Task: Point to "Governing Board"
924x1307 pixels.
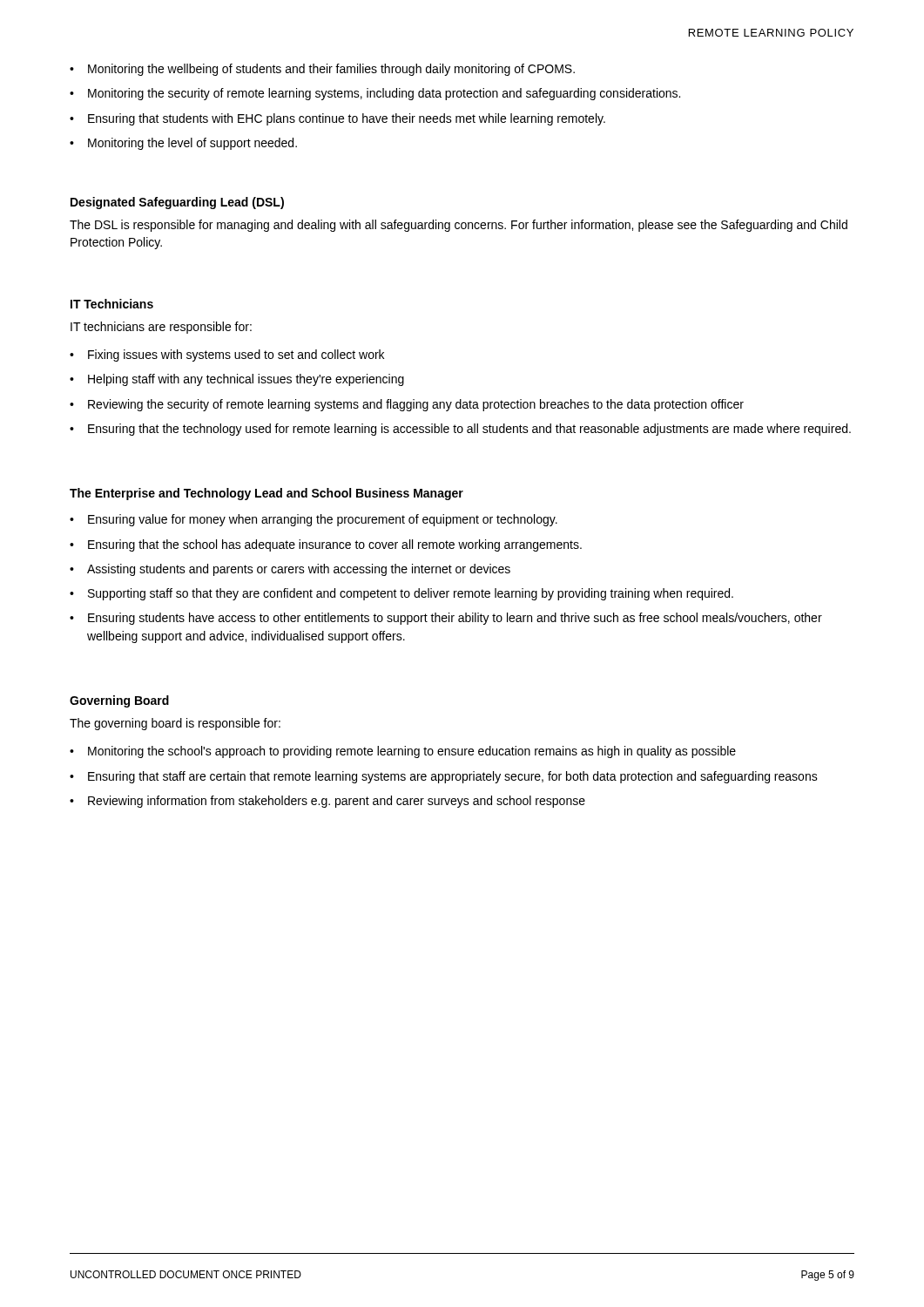Action: (x=119, y=701)
